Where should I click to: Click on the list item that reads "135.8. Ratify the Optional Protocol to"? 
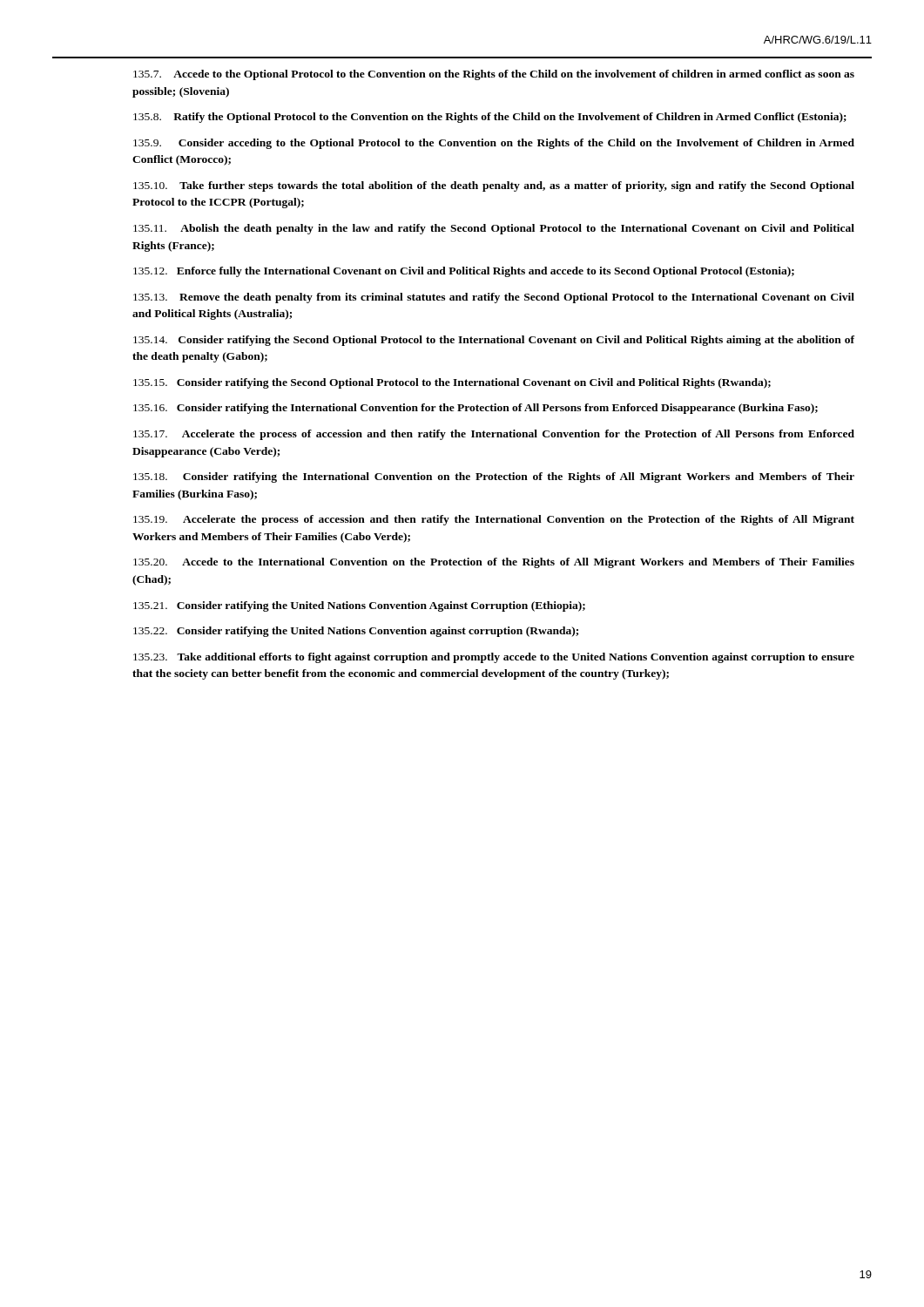493,117
